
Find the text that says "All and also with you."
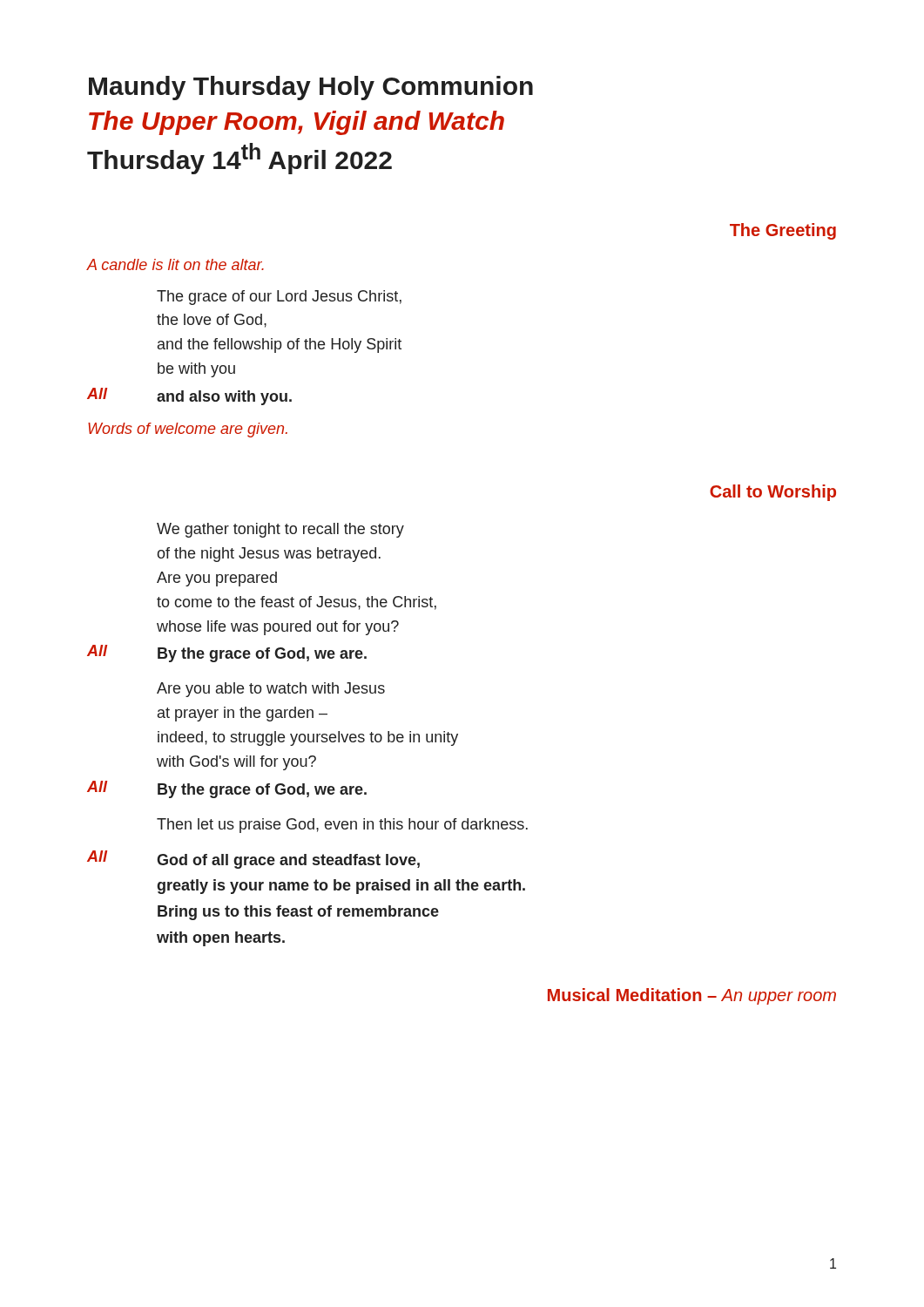pyautogui.click(x=190, y=397)
